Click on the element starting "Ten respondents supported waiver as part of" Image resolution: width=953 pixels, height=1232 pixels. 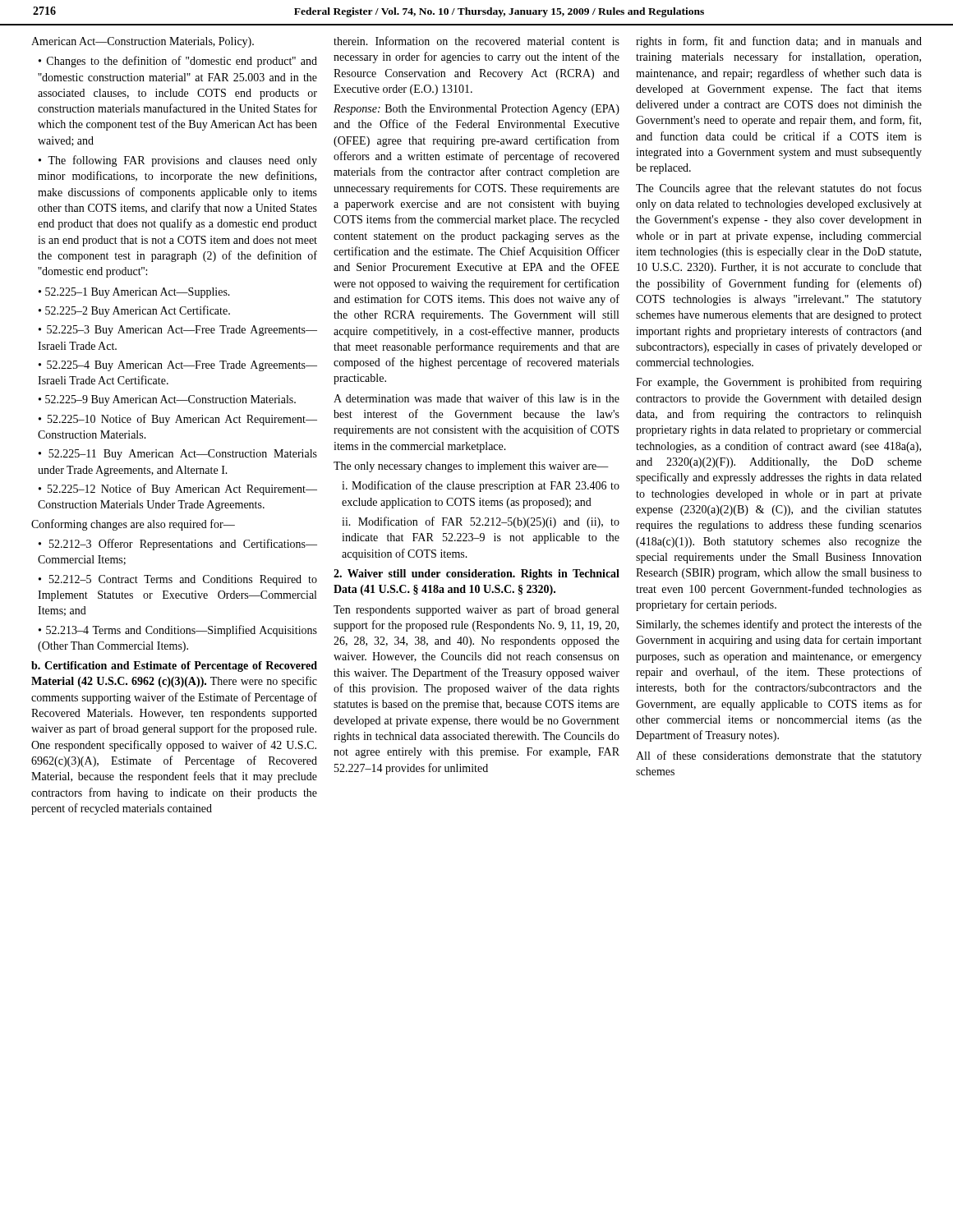476,689
